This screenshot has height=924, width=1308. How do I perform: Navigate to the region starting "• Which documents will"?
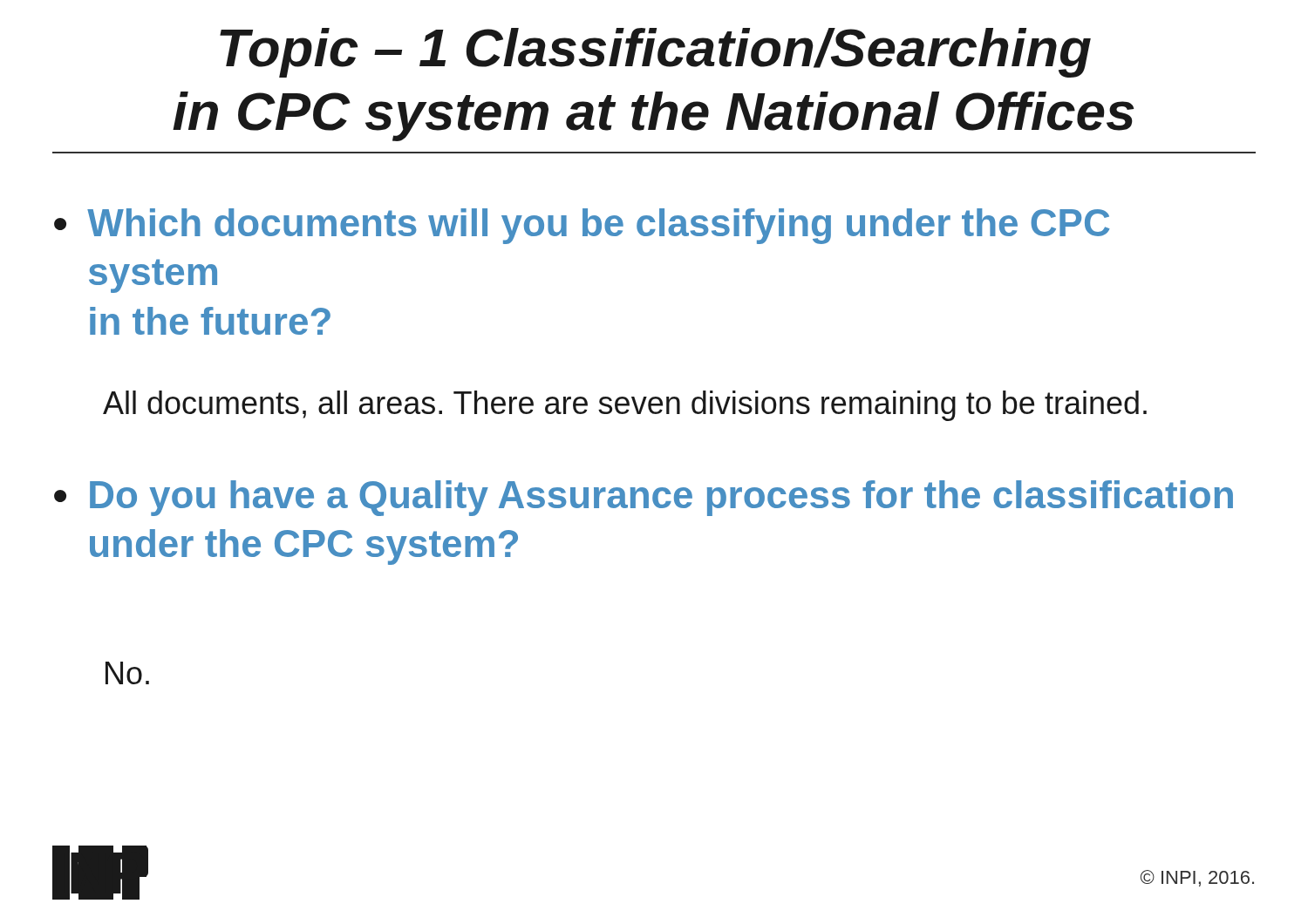point(582,226)
